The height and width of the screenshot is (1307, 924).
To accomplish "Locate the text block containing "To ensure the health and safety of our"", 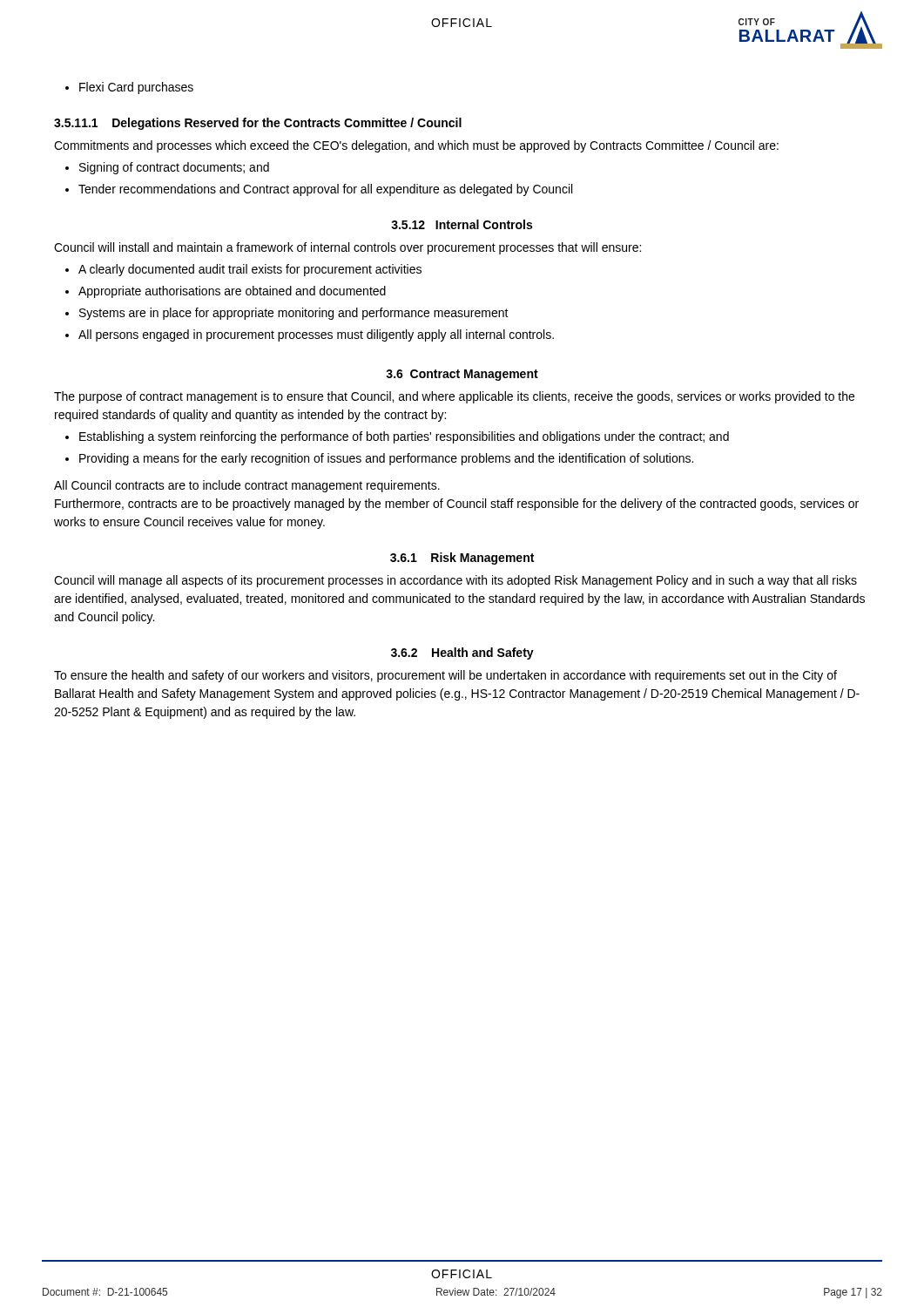I will pos(457,694).
